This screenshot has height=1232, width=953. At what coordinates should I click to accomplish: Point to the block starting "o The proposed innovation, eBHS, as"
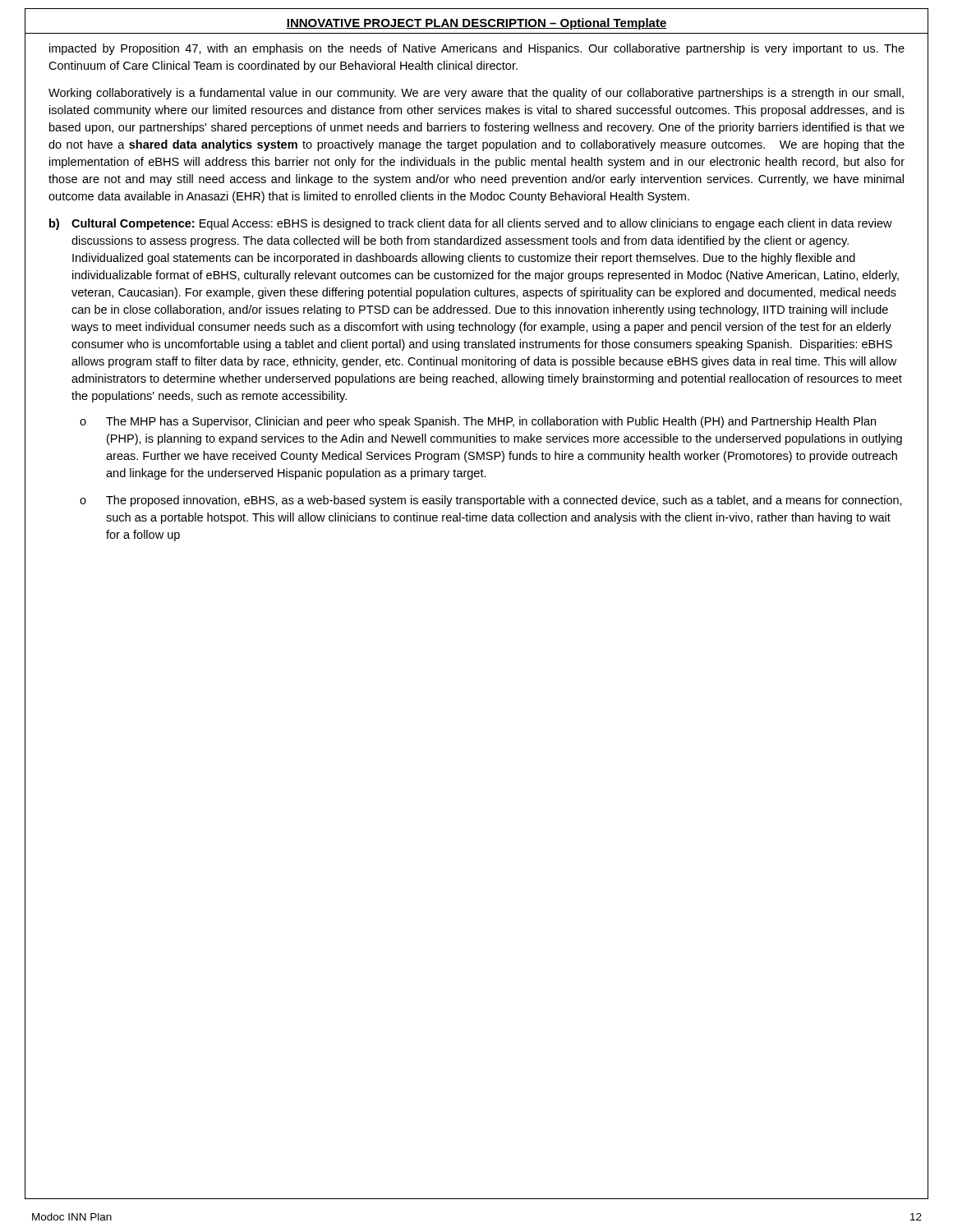492,518
